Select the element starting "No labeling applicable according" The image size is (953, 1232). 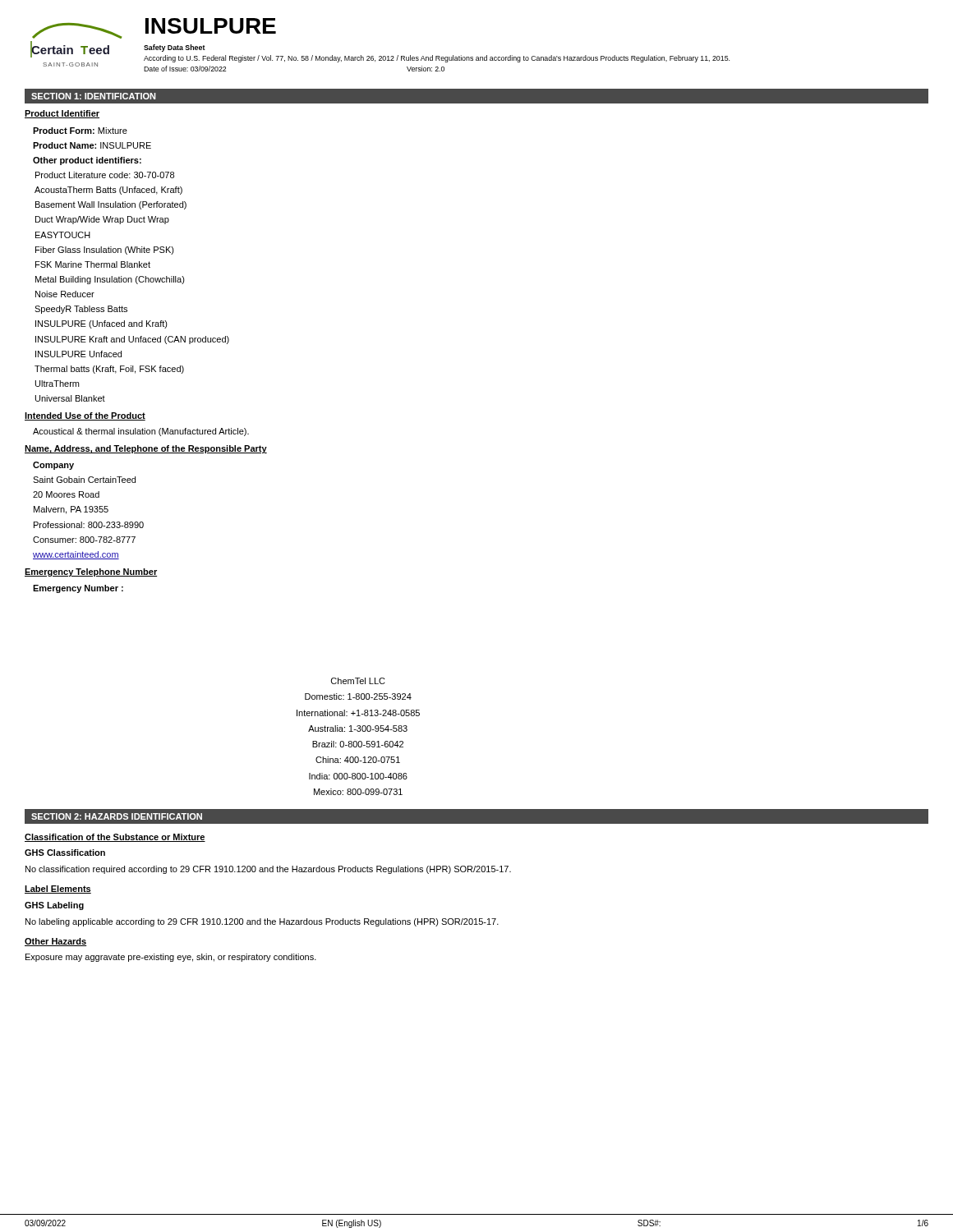tap(262, 921)
